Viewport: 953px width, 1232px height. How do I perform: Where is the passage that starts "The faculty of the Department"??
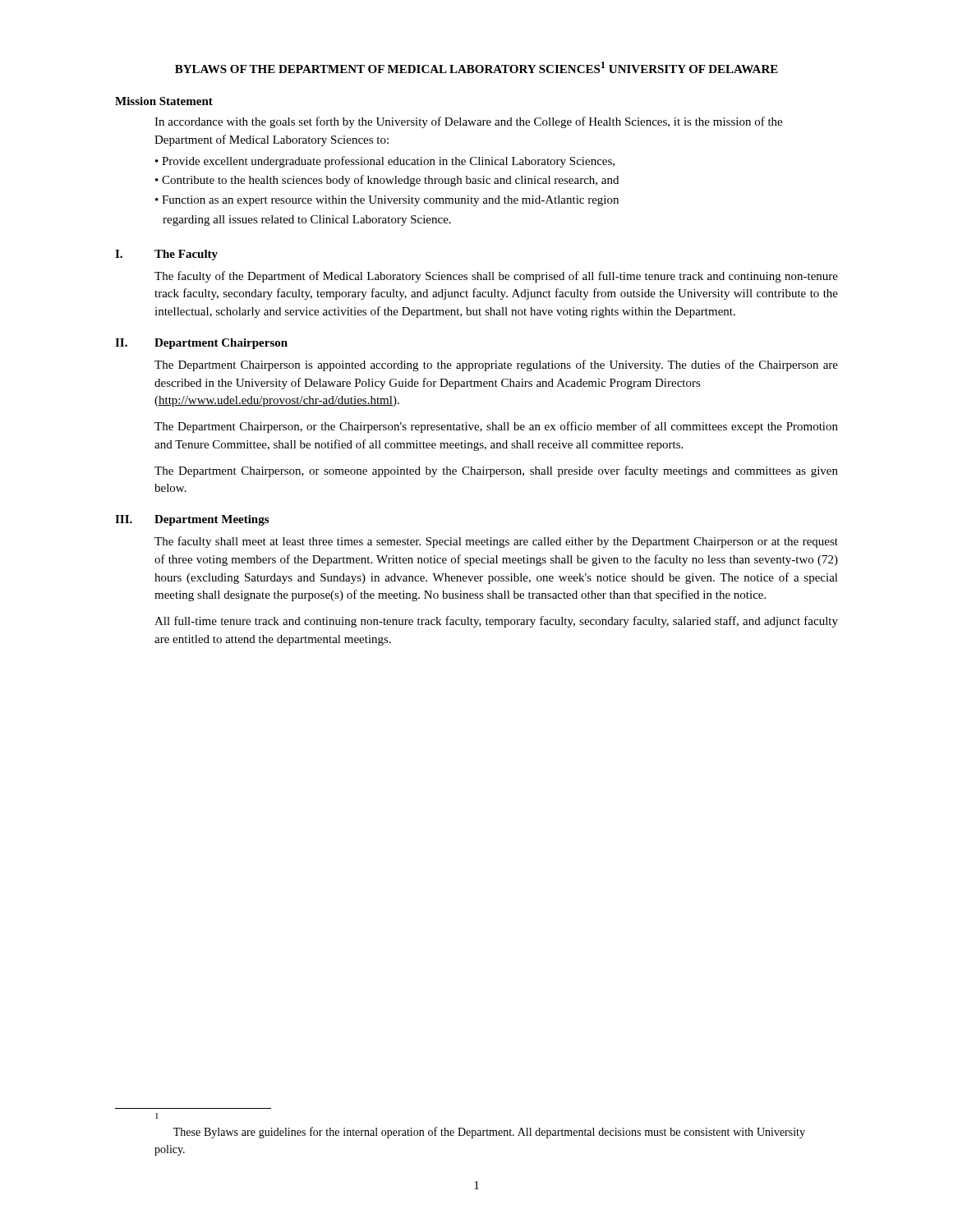[x=496, y=293]
